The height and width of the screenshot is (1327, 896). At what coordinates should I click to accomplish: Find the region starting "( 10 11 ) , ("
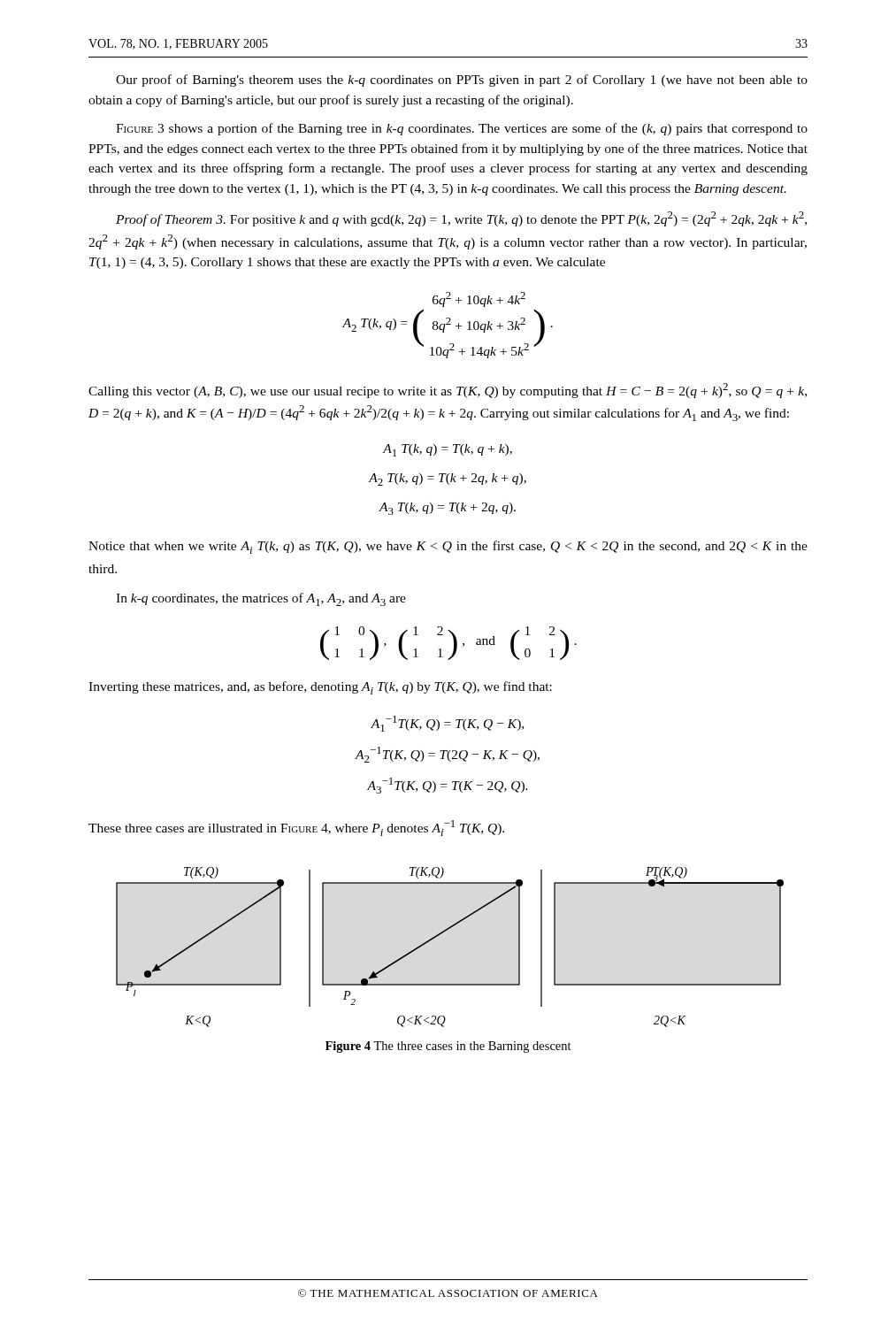(448, 642)
